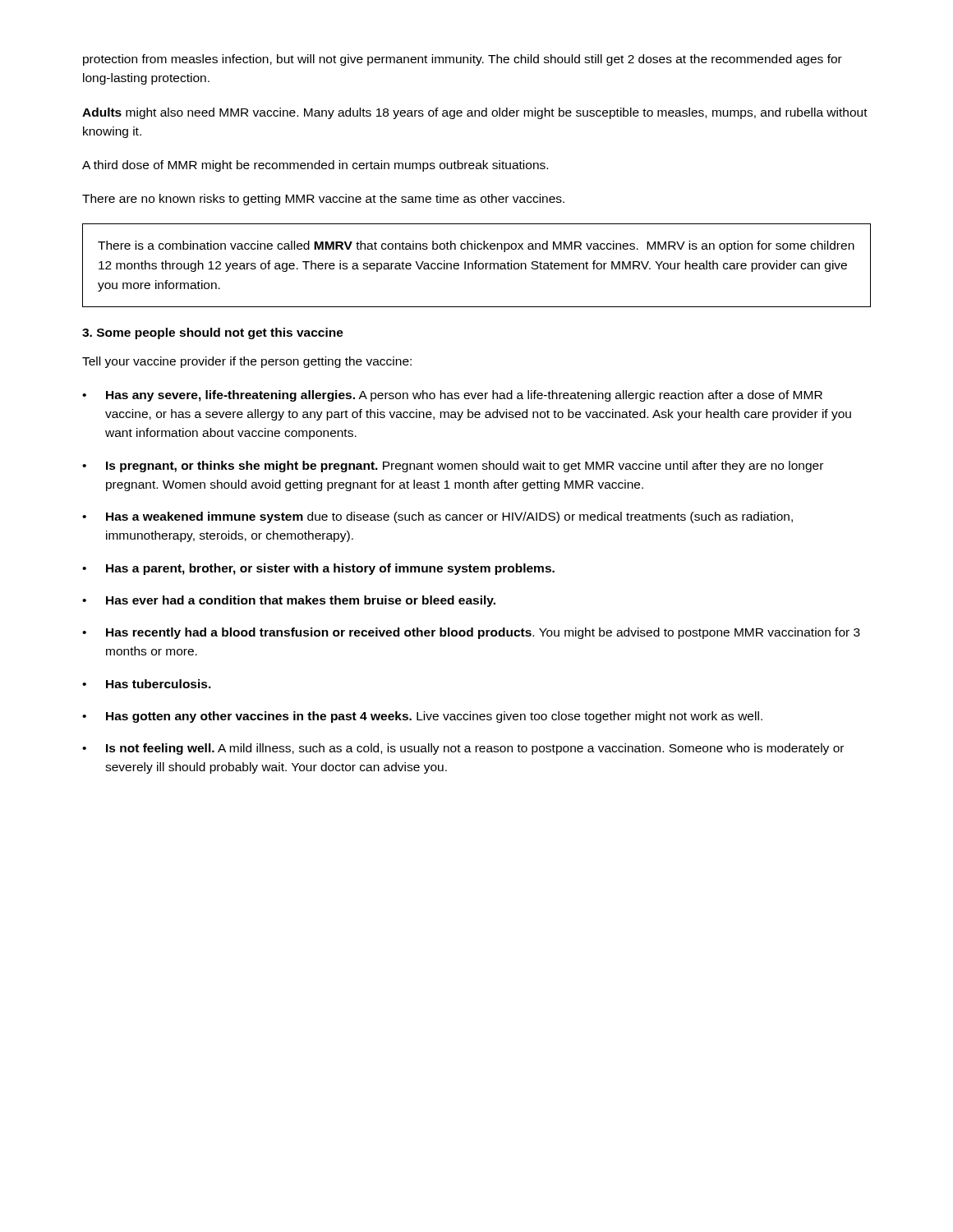Click on the text starting "• Is not feeling"

pos(476,758)
